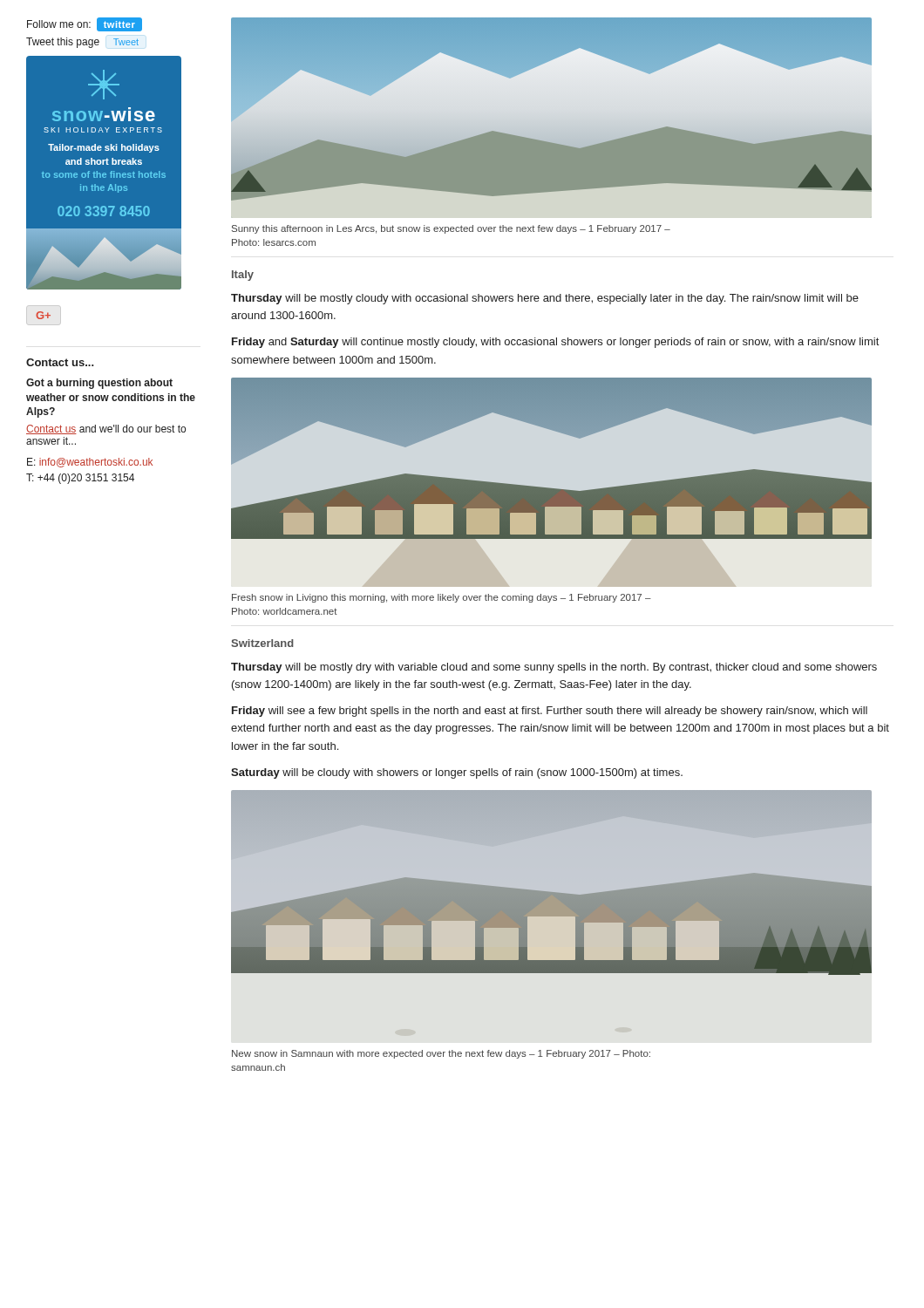Locate the region starting "Got a burning question about"
Viewport: 924px width, 1308px height.
tap(113, 412)
